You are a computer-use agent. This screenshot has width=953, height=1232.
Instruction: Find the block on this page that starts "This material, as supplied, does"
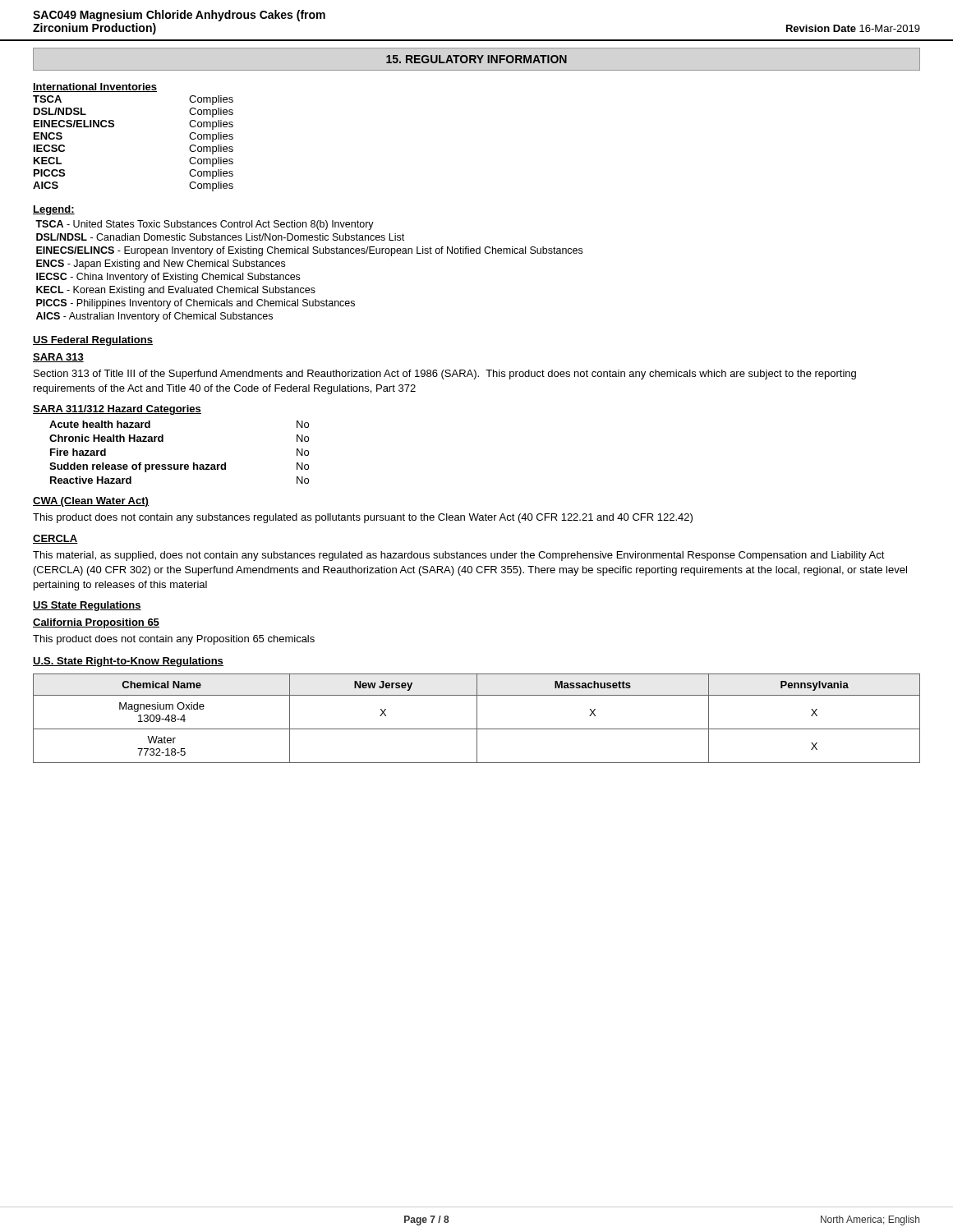pos(470,569)
